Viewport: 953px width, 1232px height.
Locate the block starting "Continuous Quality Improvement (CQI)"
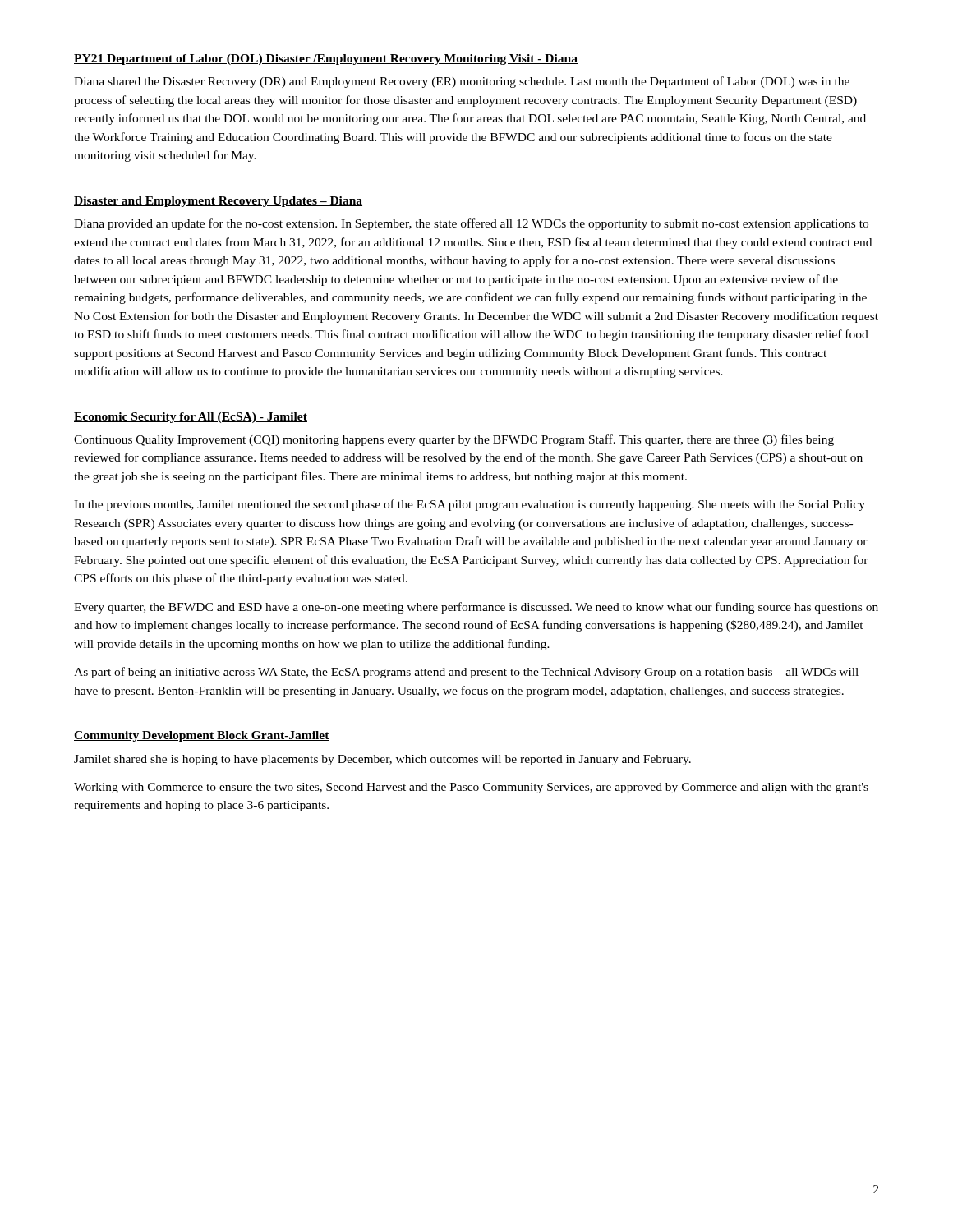[x=468, y=457]
